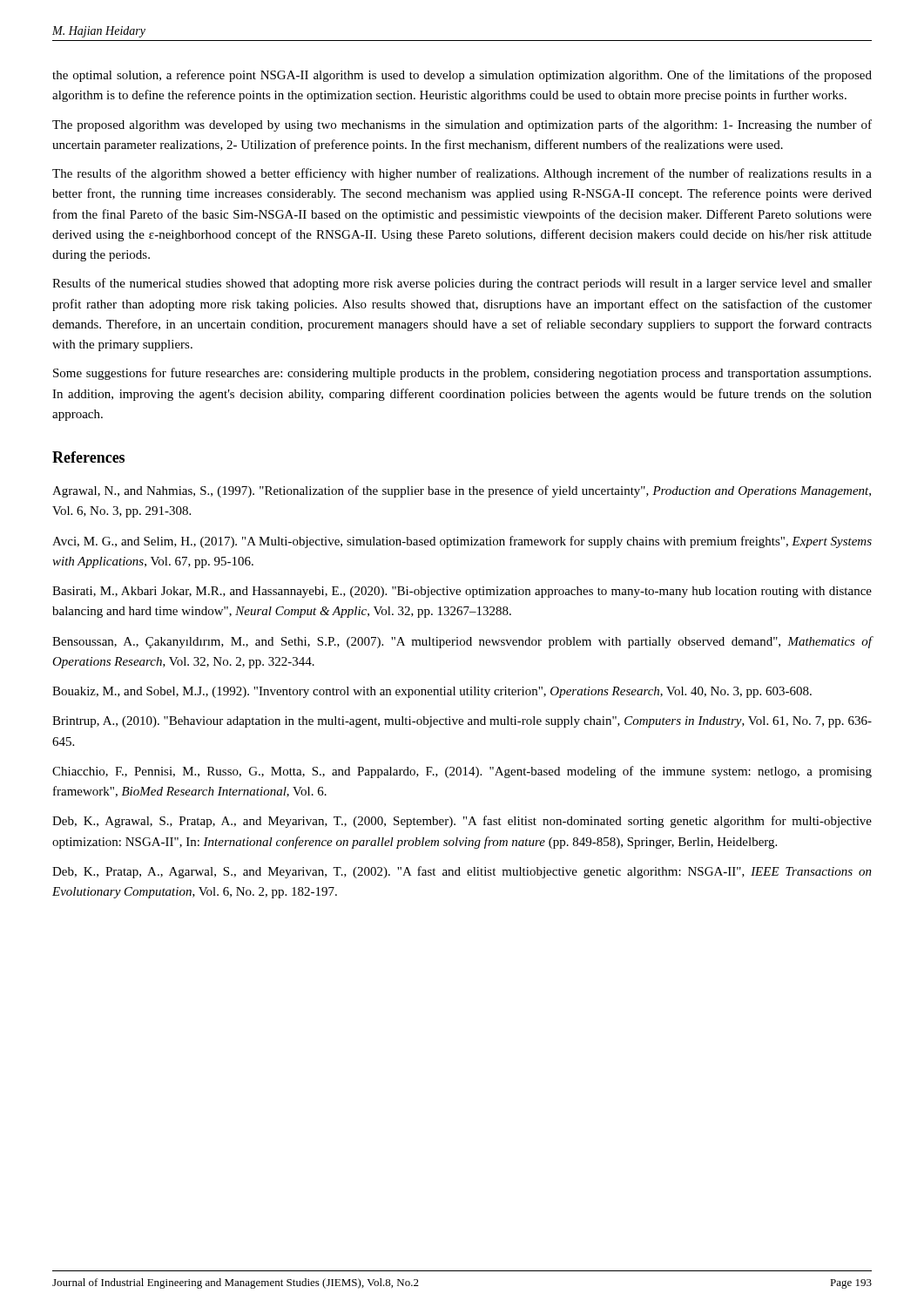
Task: Locate the block of text that opens with "Bouakiz, M., and Sobel,"
Action: (432, 691)
